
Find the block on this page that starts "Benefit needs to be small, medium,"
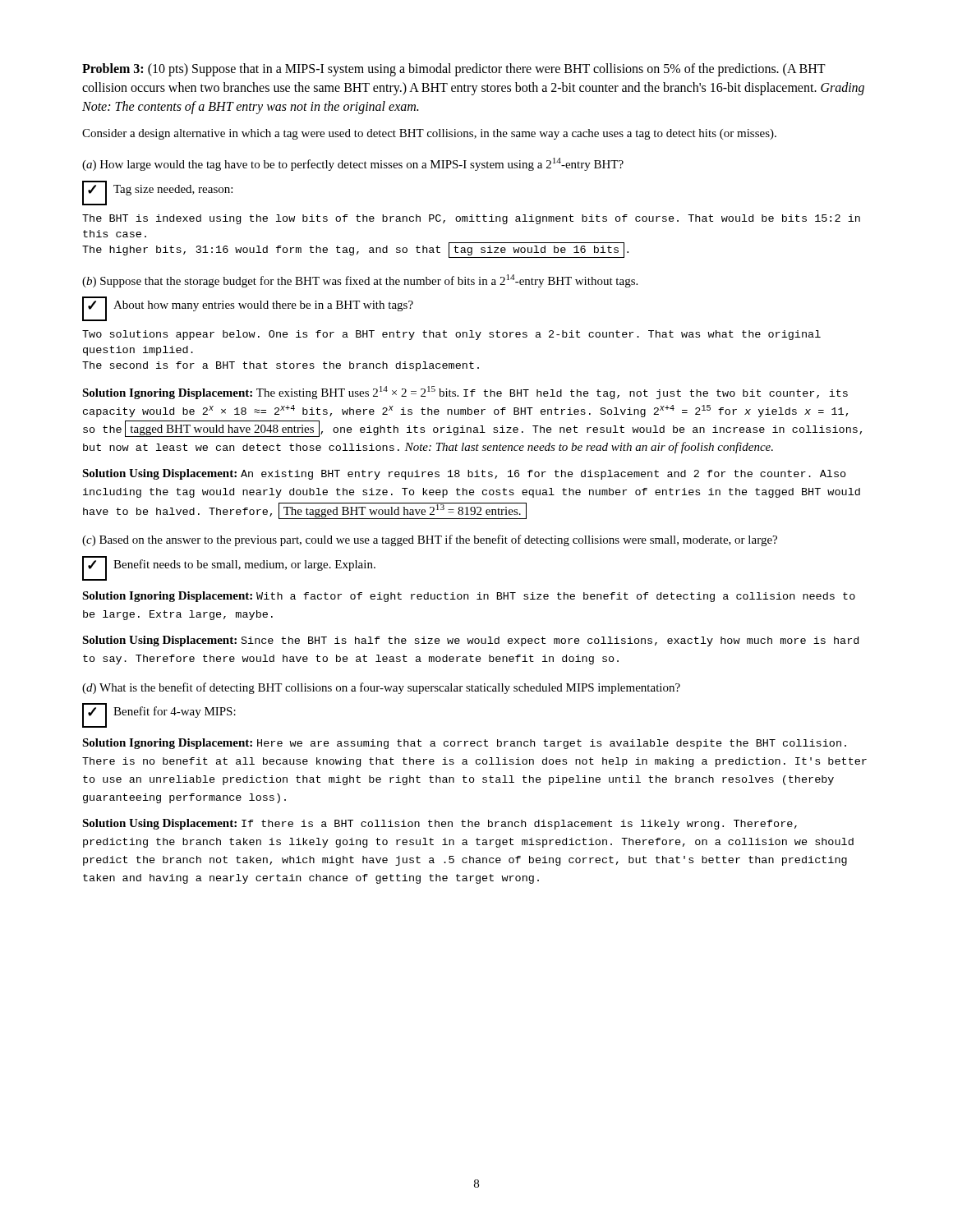tap(229, 569)
